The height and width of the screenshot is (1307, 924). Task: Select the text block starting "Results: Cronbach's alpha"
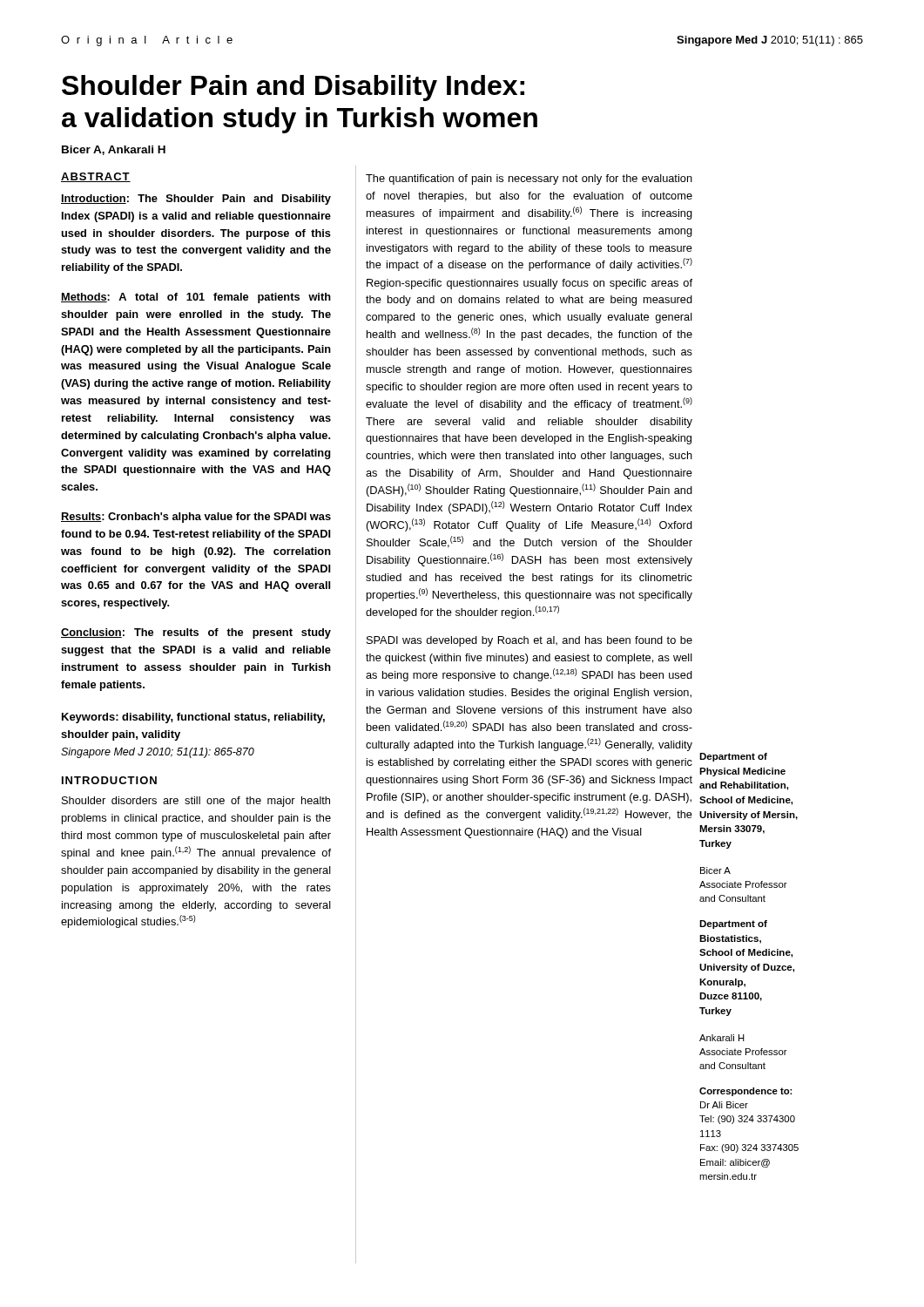[196, 560]
